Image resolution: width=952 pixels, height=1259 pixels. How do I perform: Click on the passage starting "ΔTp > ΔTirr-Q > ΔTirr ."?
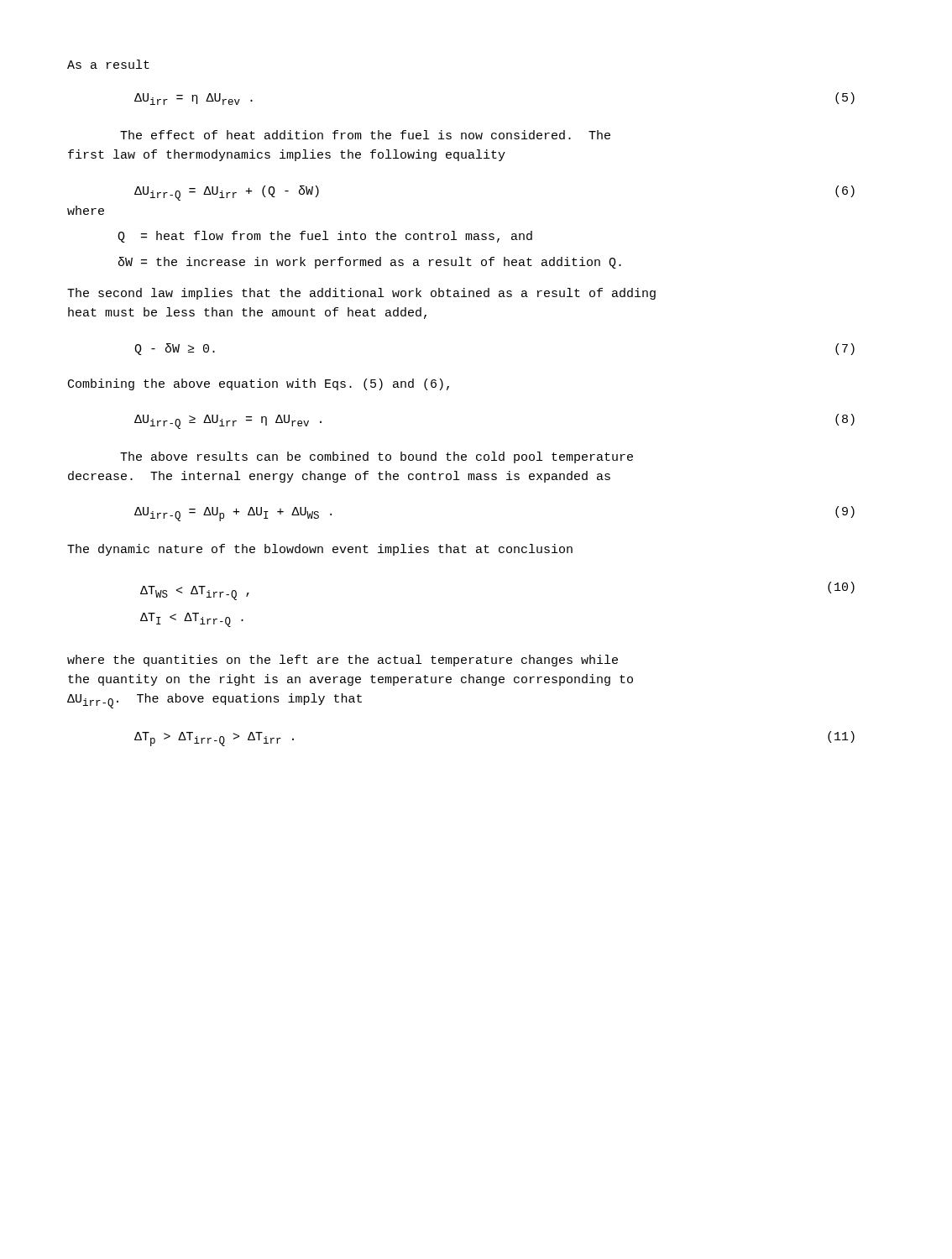223,738
